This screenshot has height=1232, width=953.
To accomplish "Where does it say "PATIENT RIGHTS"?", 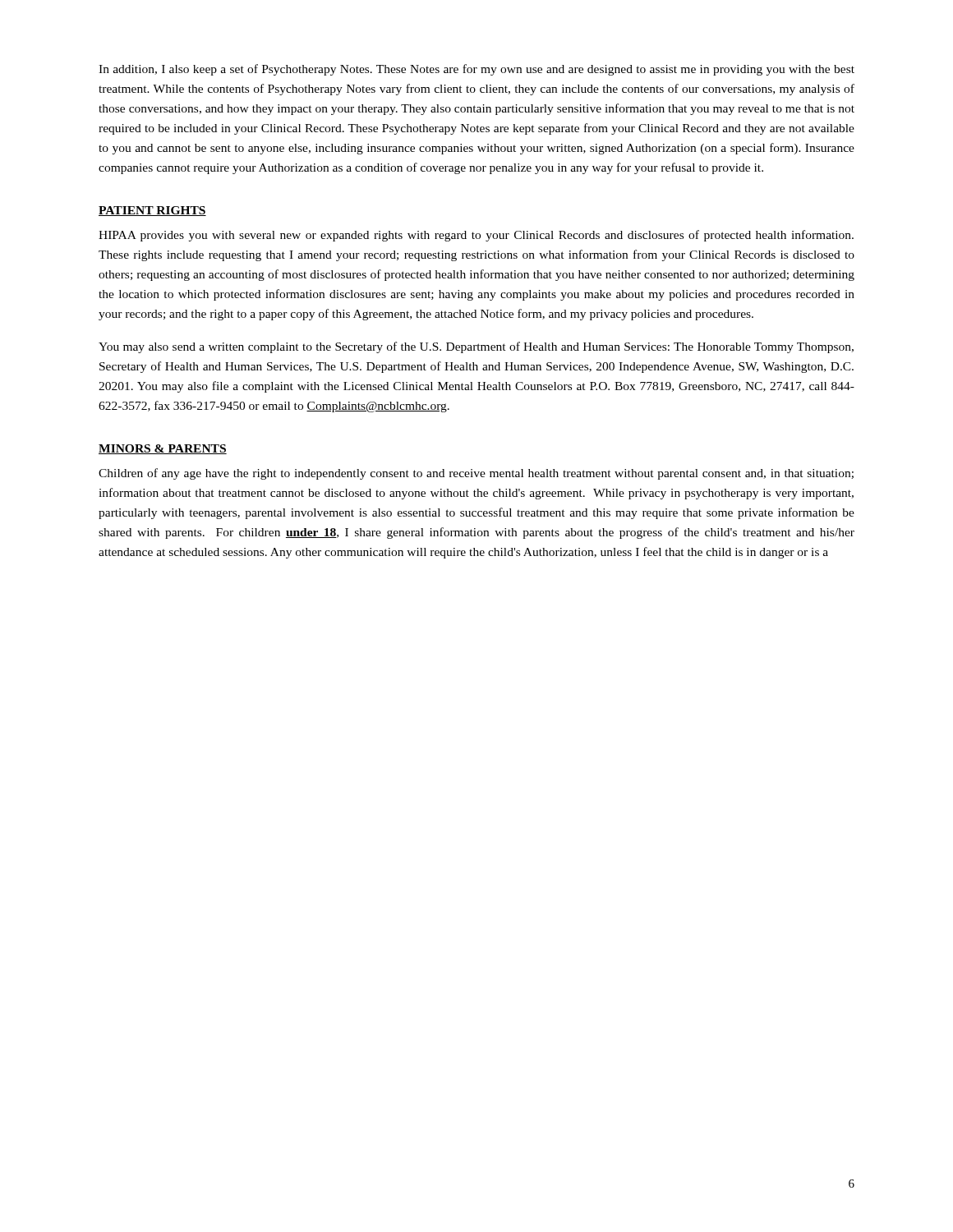I will pos(152,210).
